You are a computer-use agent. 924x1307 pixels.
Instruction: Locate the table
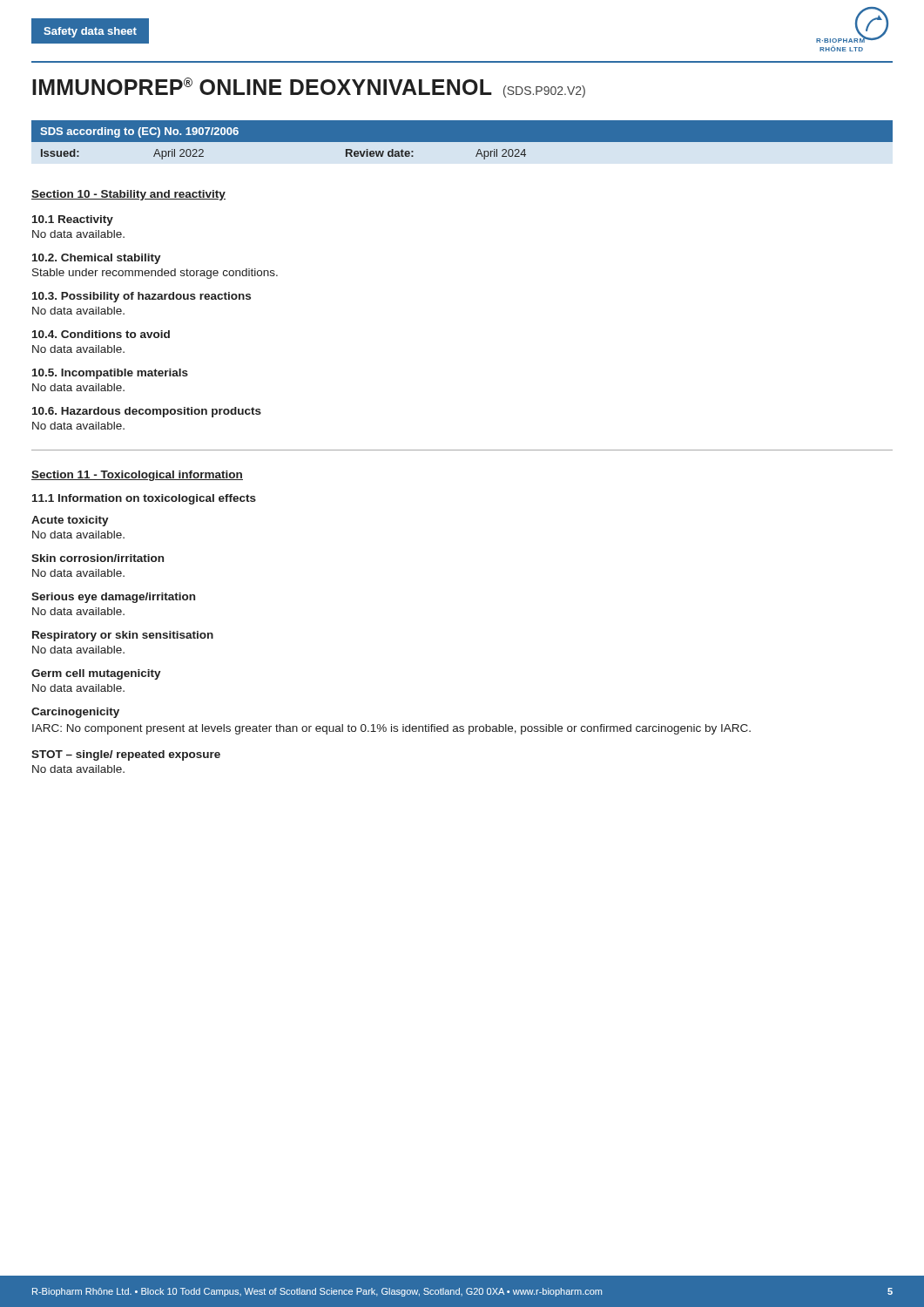(462, 142)
